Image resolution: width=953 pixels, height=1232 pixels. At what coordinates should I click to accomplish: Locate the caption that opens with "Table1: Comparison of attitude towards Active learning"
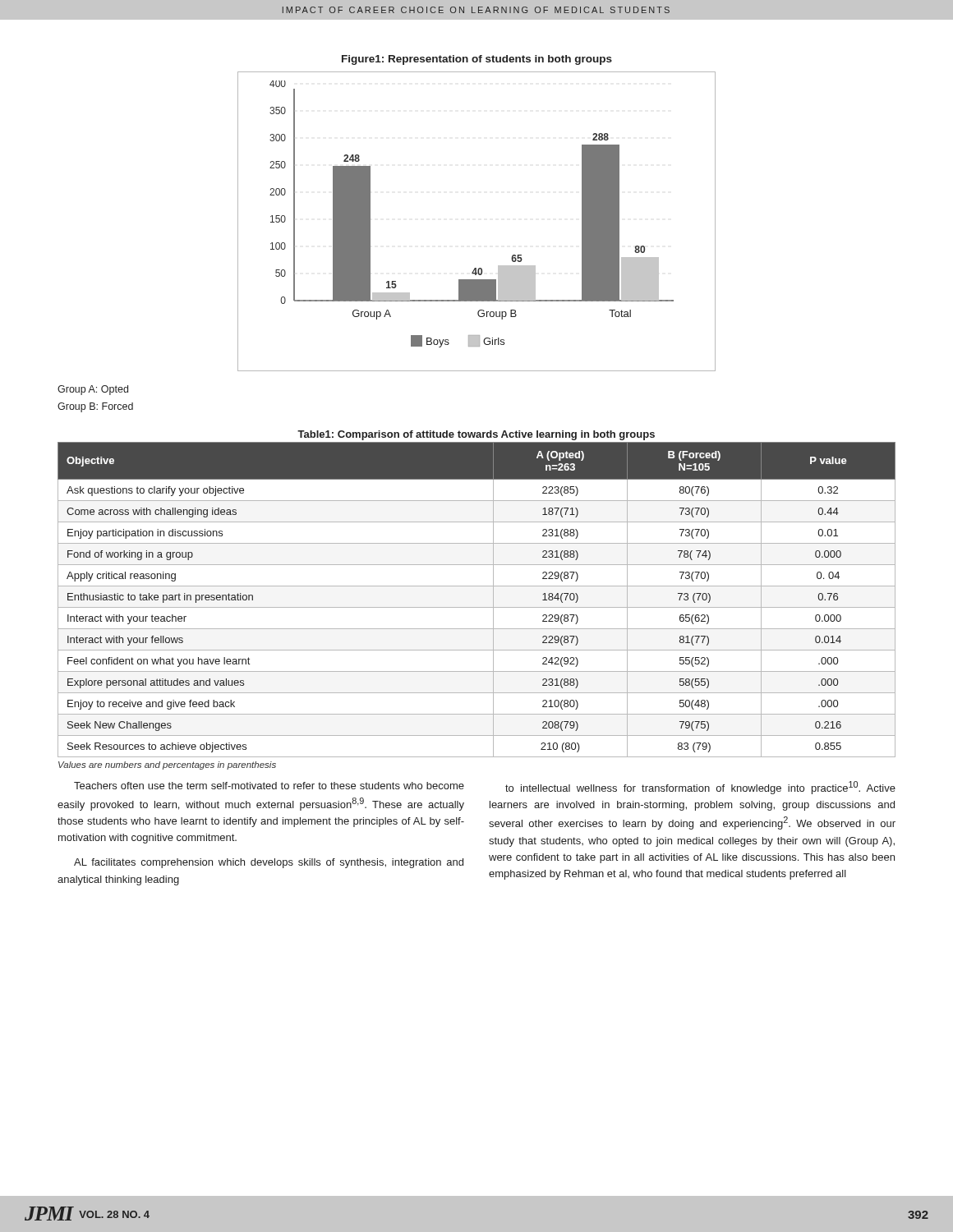click(476, 434)
